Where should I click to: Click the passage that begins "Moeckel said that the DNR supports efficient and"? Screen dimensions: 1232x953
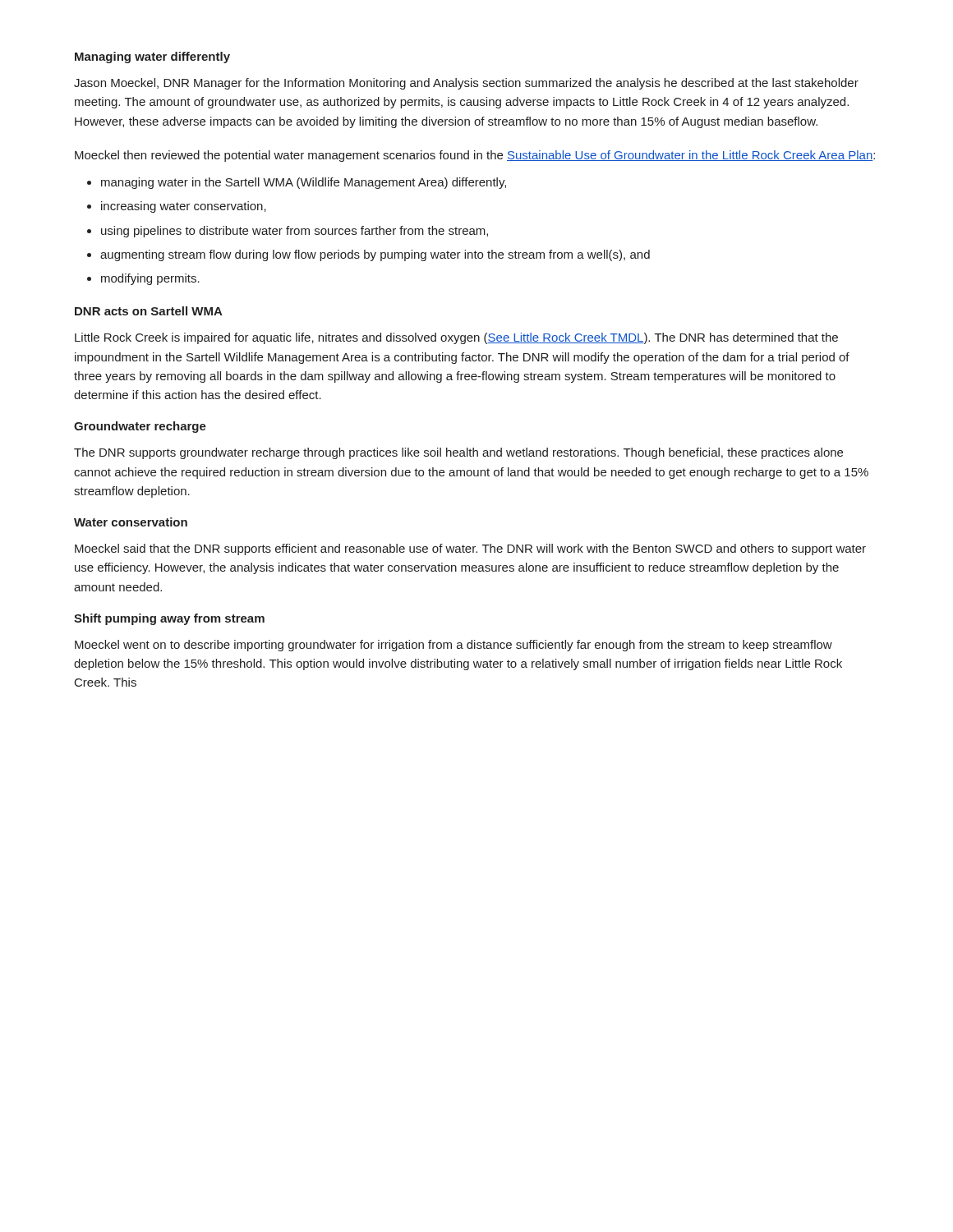pyautogui.click(x=470, y=567)
